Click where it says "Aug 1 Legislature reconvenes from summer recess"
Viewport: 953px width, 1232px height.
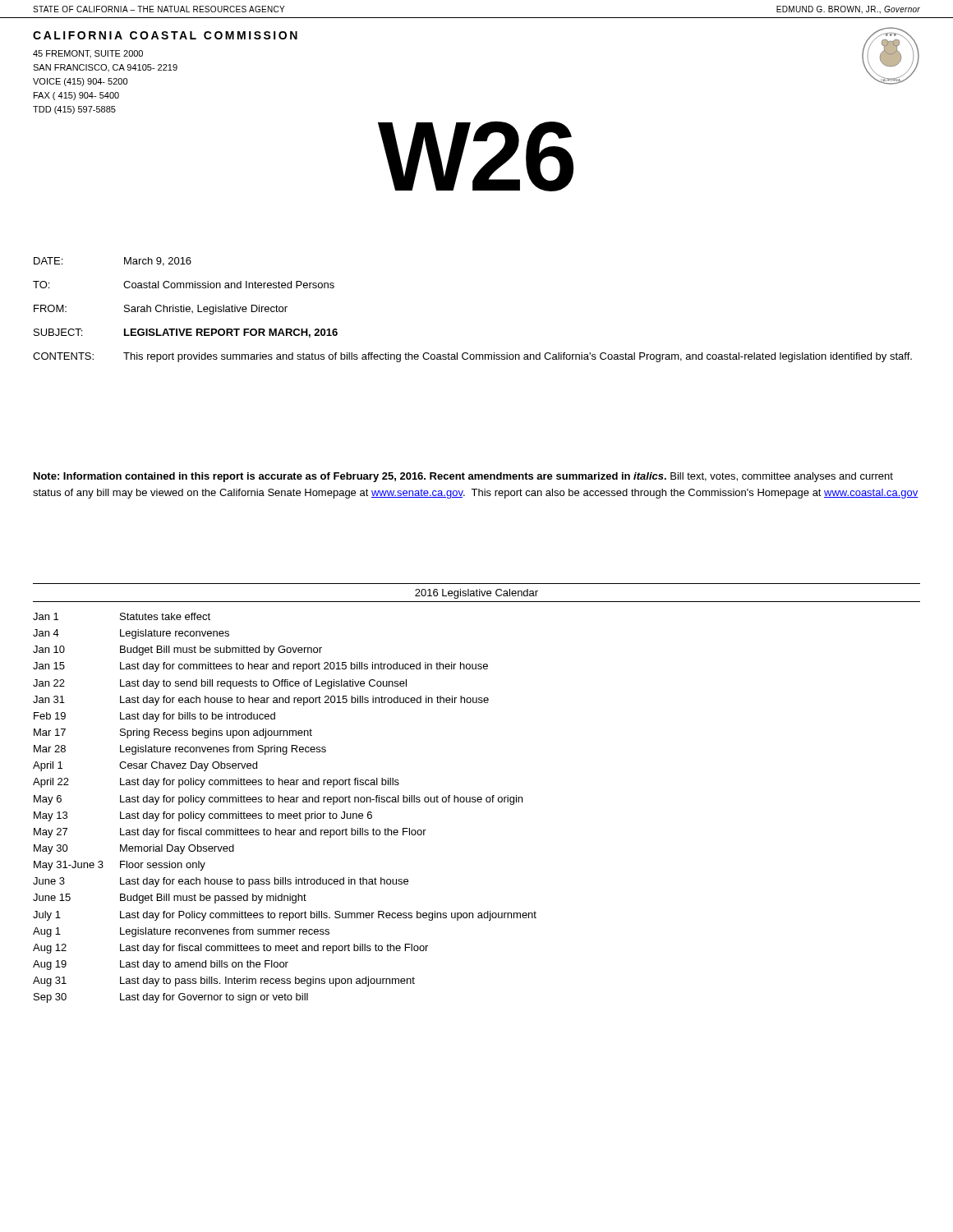coord(181,932)
